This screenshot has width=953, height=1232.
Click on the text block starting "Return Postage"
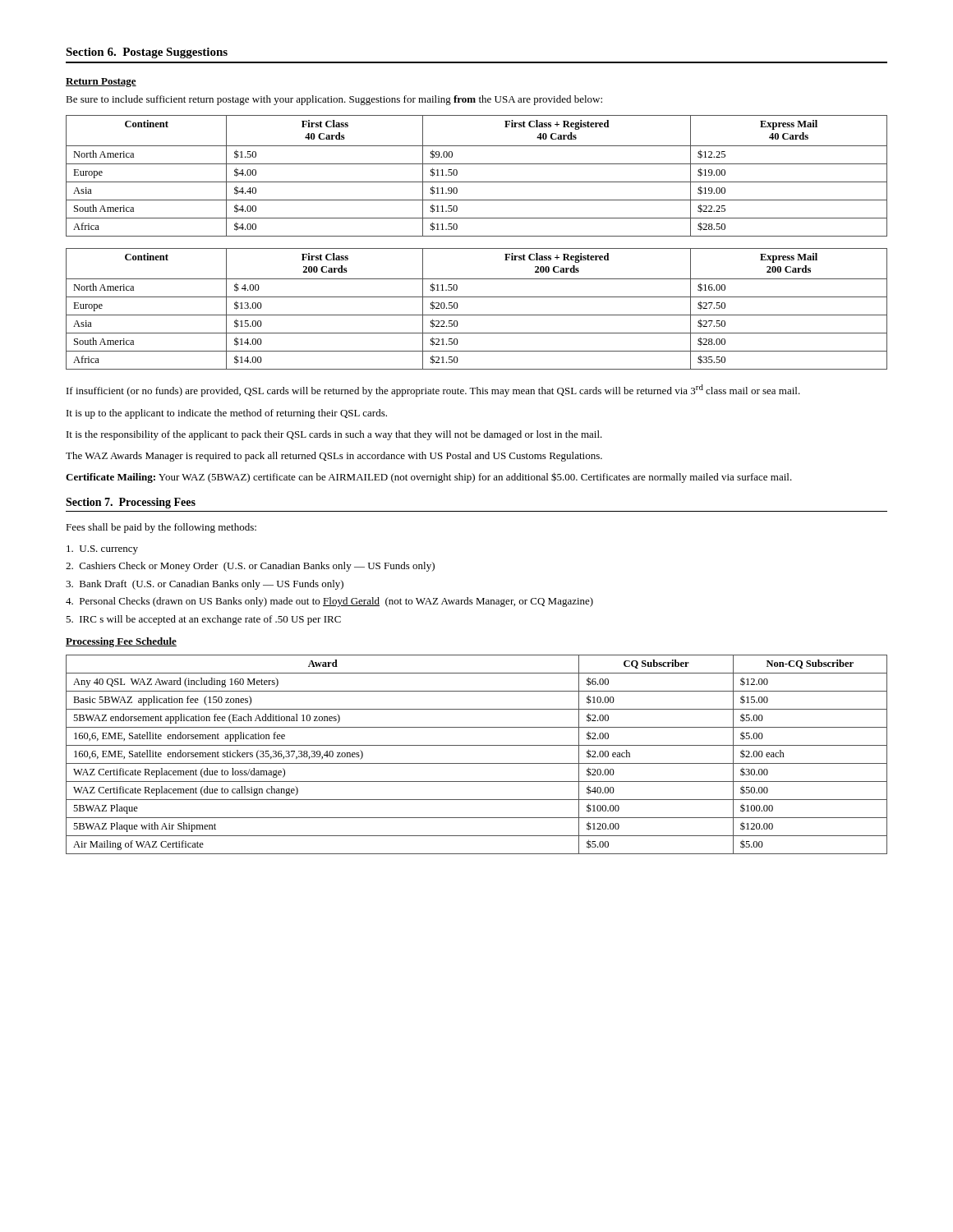tap(101, 81)
